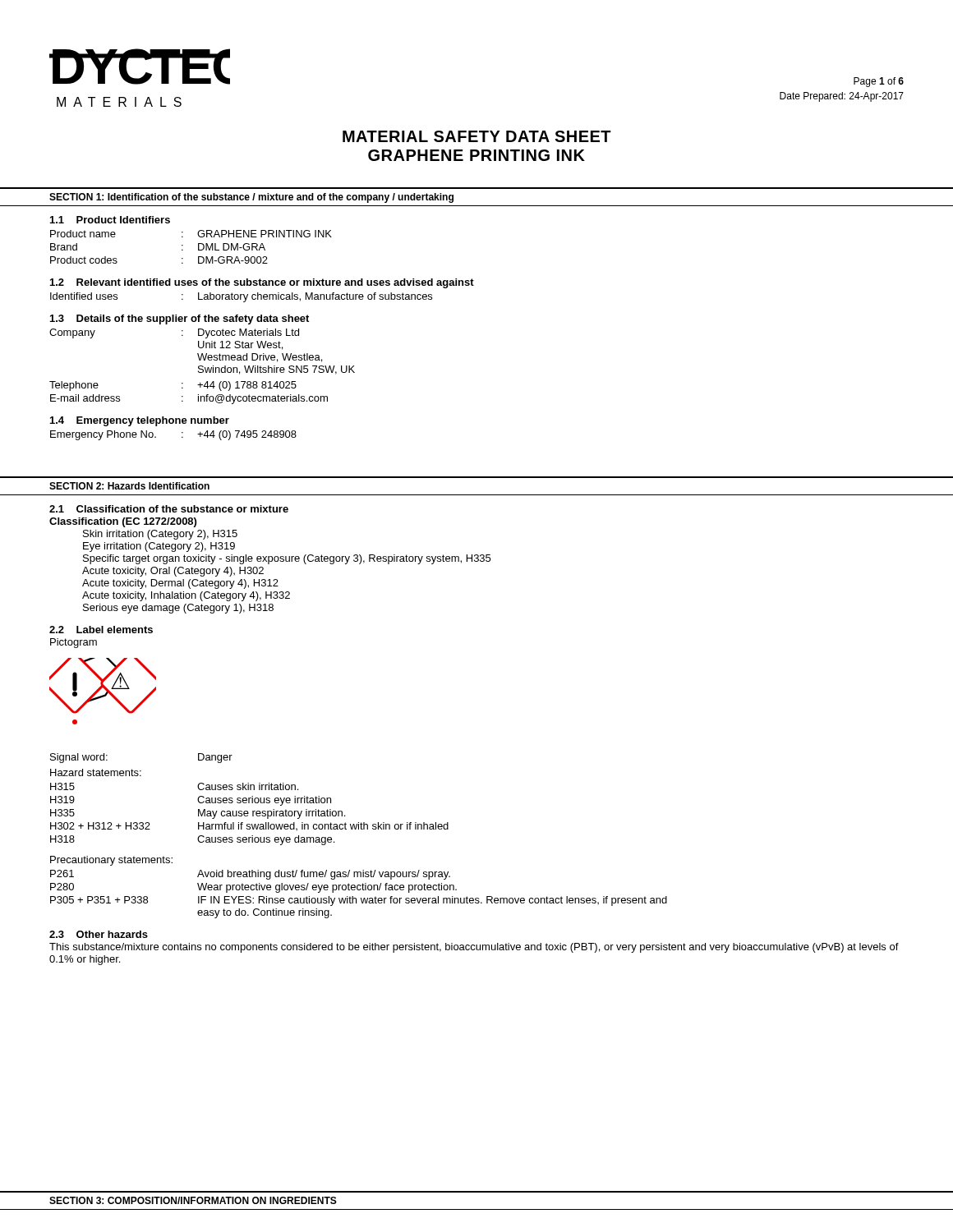Find the title containing "MATERIAL SAFETY DATA SHEET GRAPHENE PRINTING"
Image resolution: width=953 pixels, height=1232 pixels.
[x=476, y=146]
